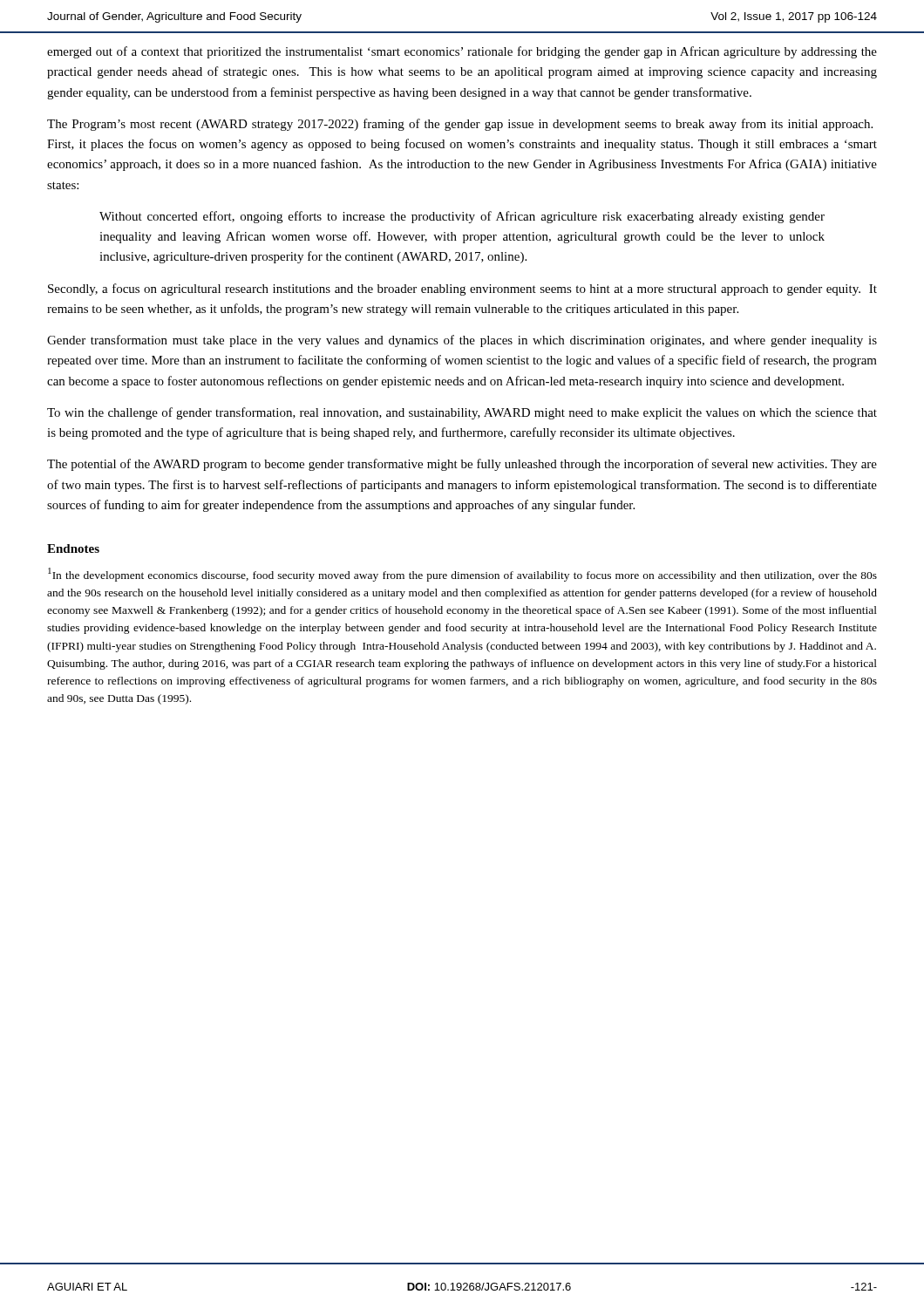Point to the block beginning "The Program’s most"
This screenshot has height=1308, width=924.
tap(462, 154)
